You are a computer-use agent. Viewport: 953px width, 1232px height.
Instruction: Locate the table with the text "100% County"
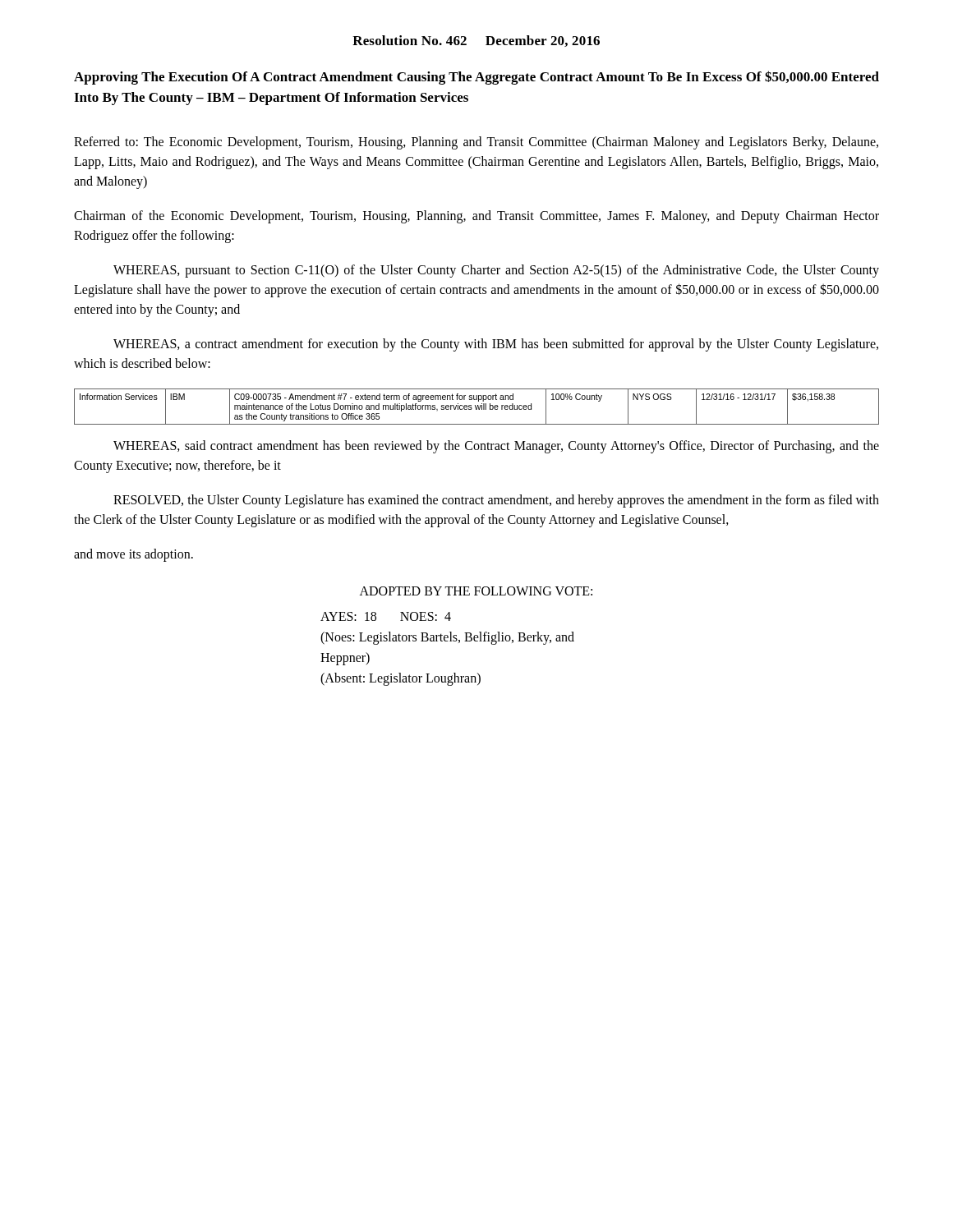coord(476,407)
